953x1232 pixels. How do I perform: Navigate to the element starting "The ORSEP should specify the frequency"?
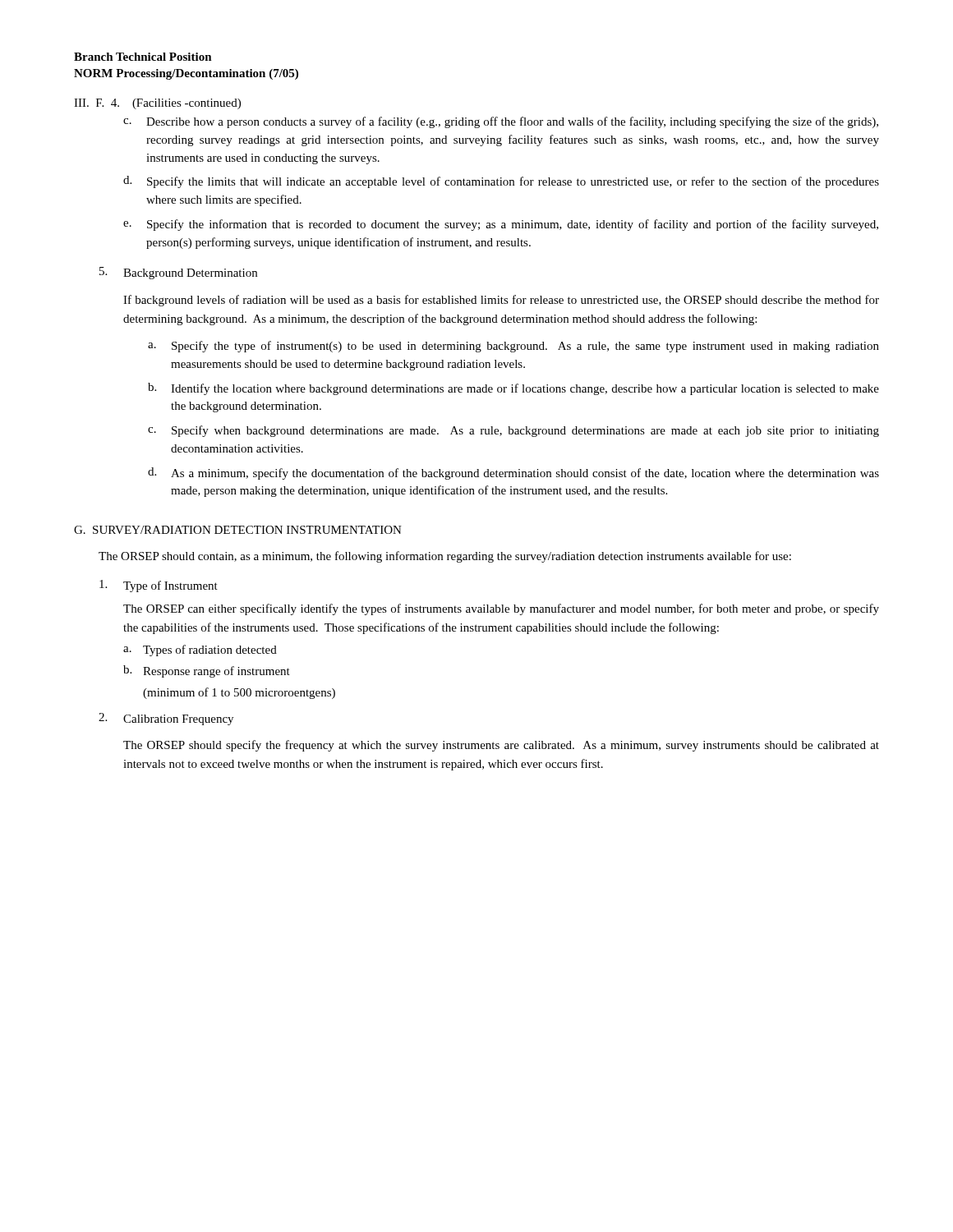pyautogui.click(x=501, y=754)
